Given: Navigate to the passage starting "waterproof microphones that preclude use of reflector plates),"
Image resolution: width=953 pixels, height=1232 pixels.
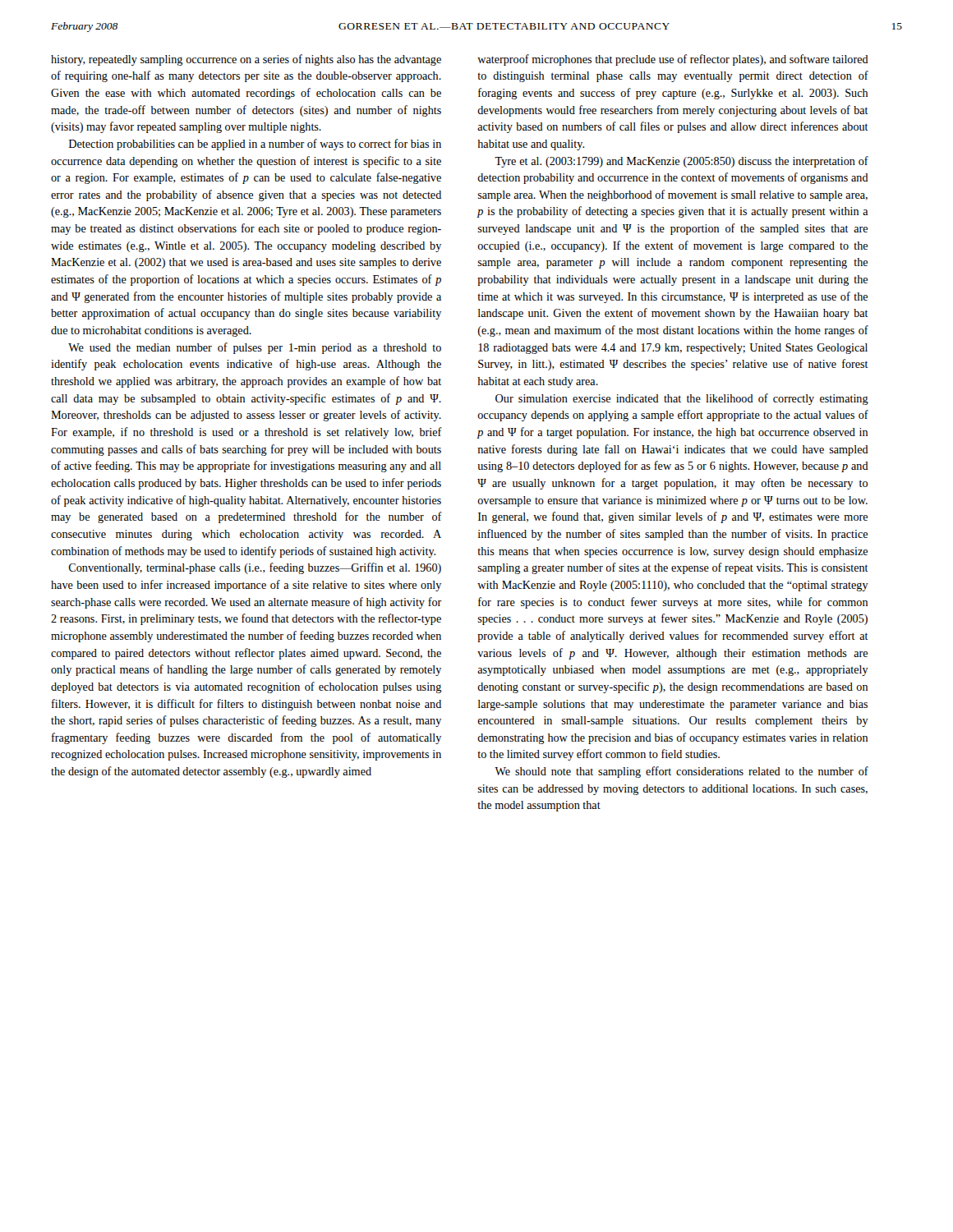Looking at the screenshot, I should (673, 432).
